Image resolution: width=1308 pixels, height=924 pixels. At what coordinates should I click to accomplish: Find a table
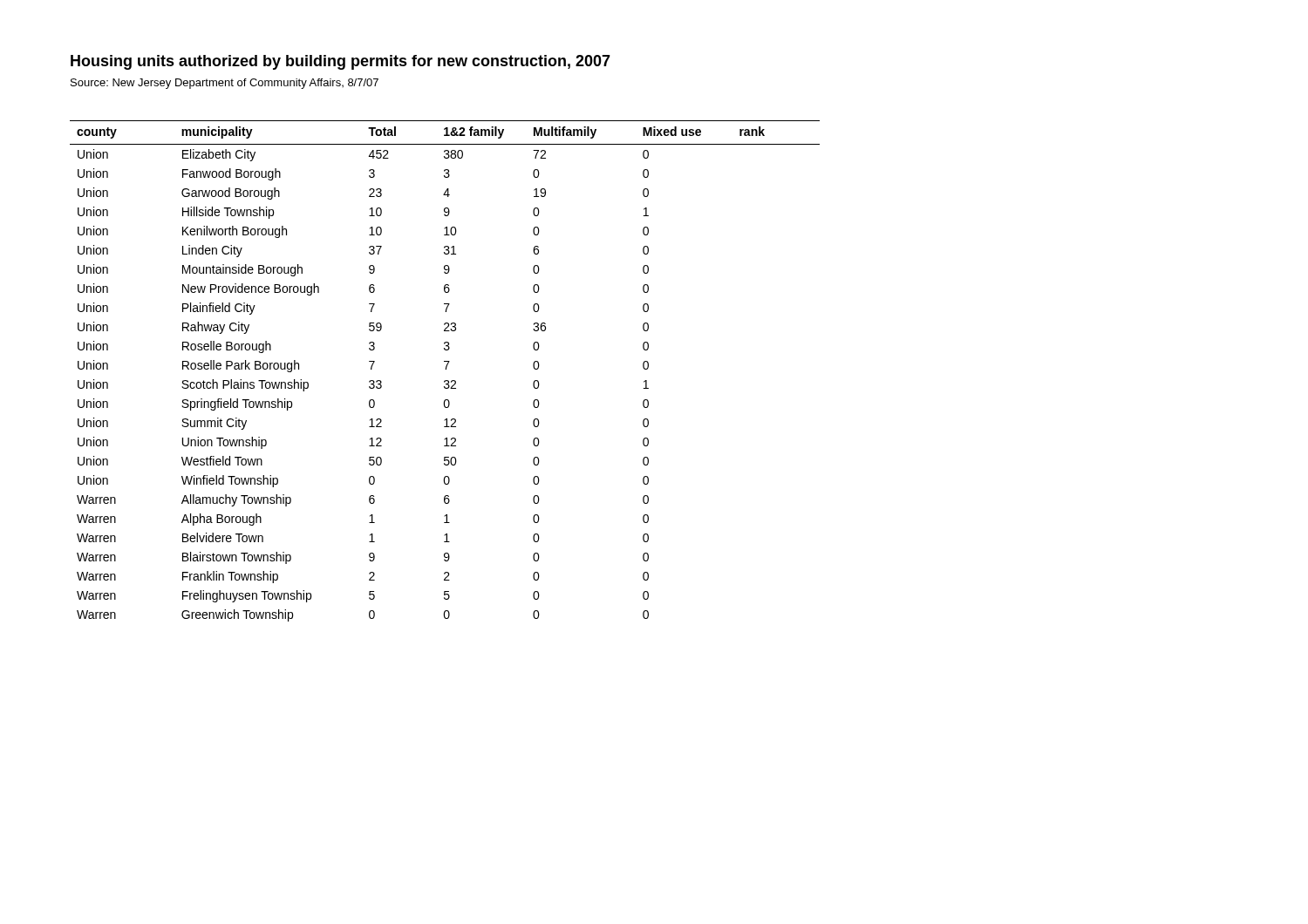coord(654,372)
